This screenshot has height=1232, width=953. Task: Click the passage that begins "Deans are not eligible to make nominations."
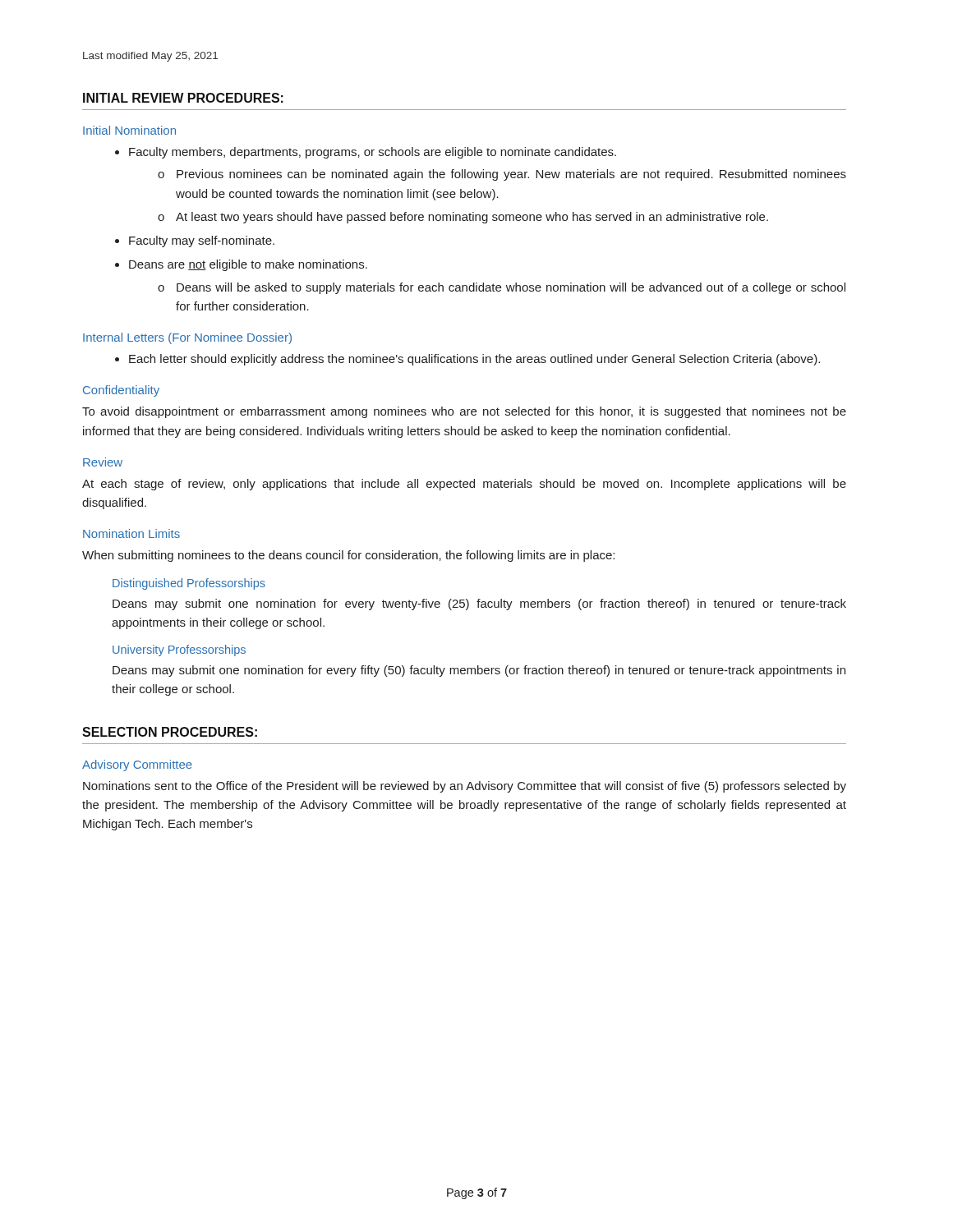pos(464,285)
